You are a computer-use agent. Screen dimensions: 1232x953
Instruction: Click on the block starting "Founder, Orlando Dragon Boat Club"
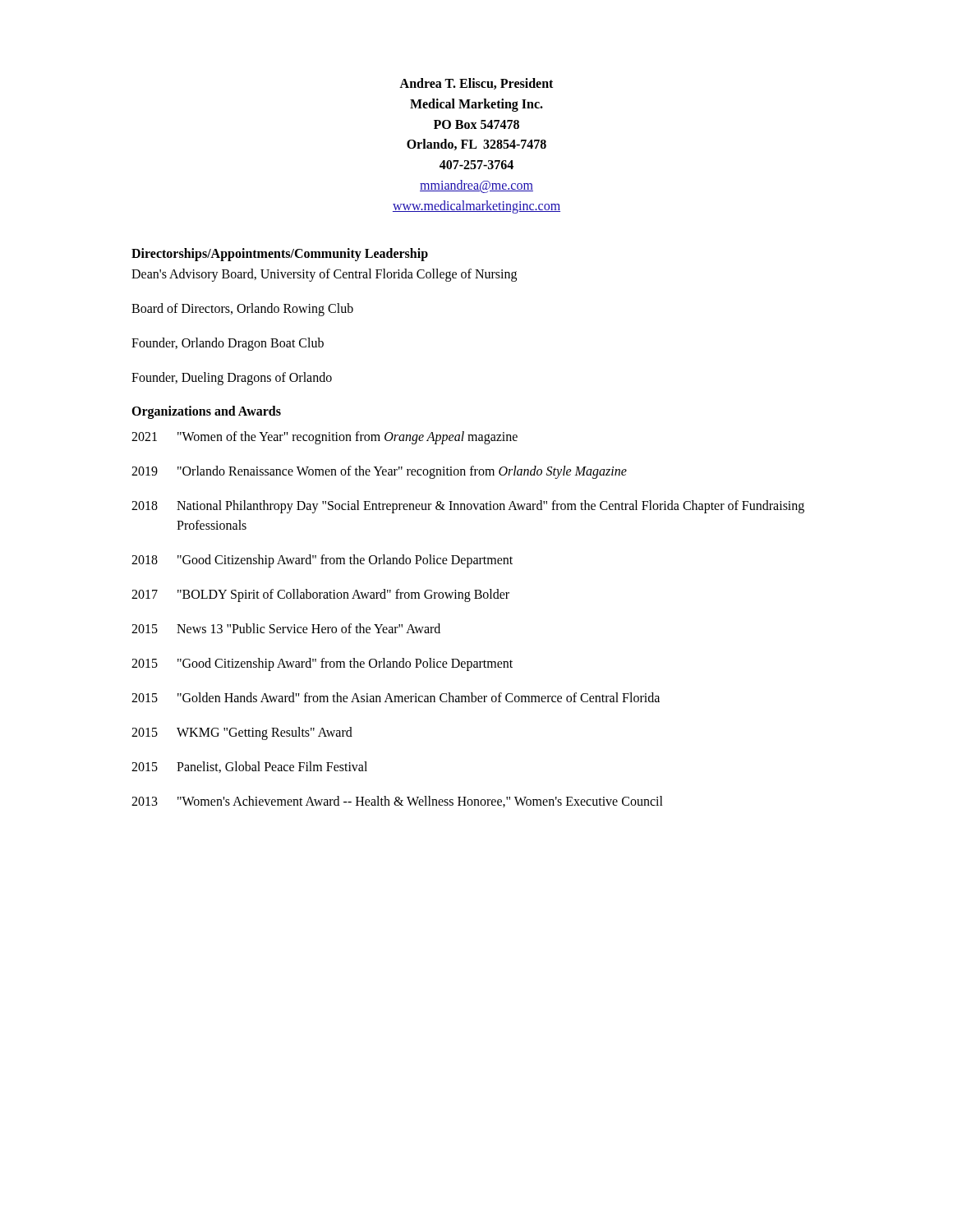(228, 343)
